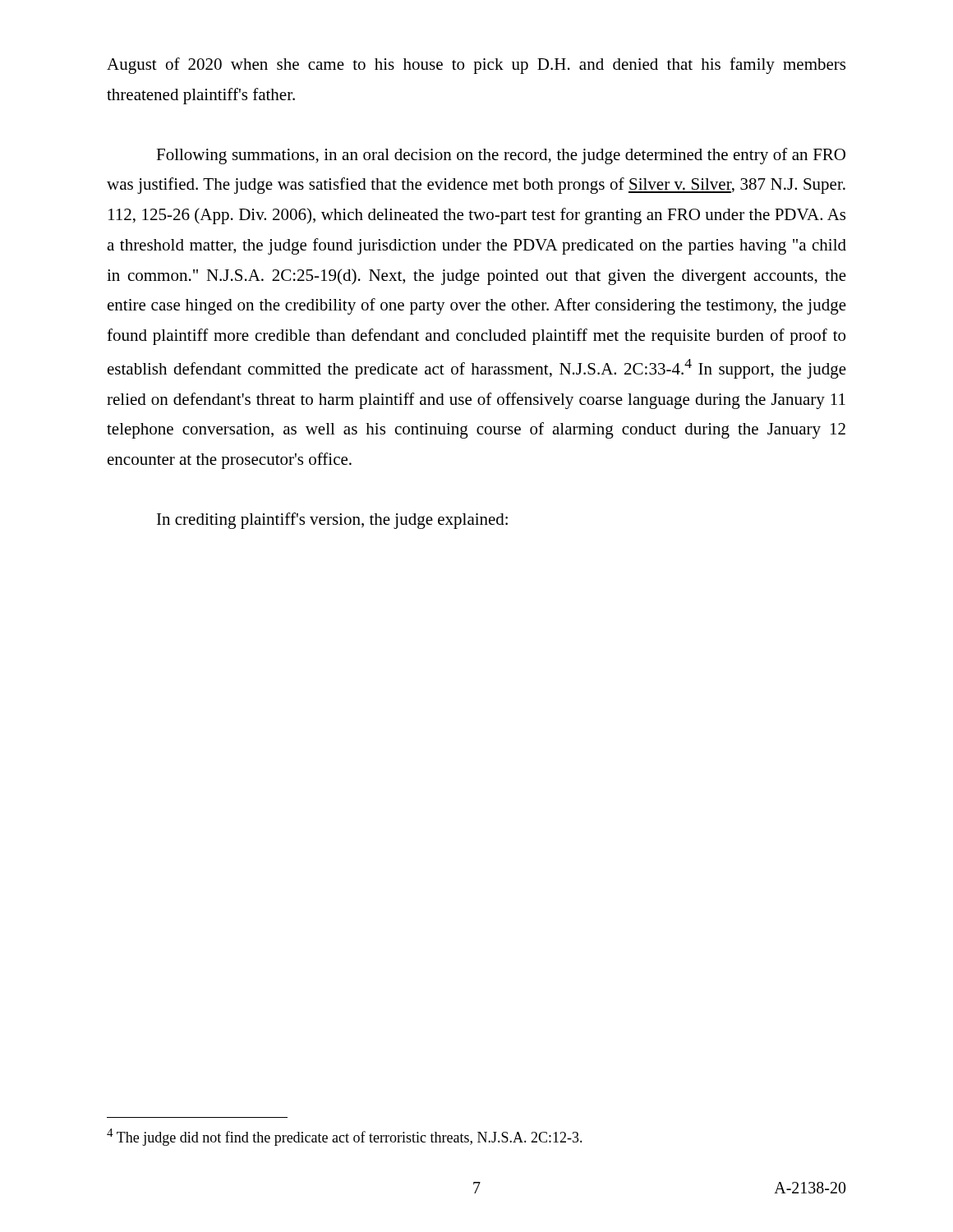Find the block on this page that starts "In crediting plaintiff's version,"

pyautogui.click(x=333, y=519)
